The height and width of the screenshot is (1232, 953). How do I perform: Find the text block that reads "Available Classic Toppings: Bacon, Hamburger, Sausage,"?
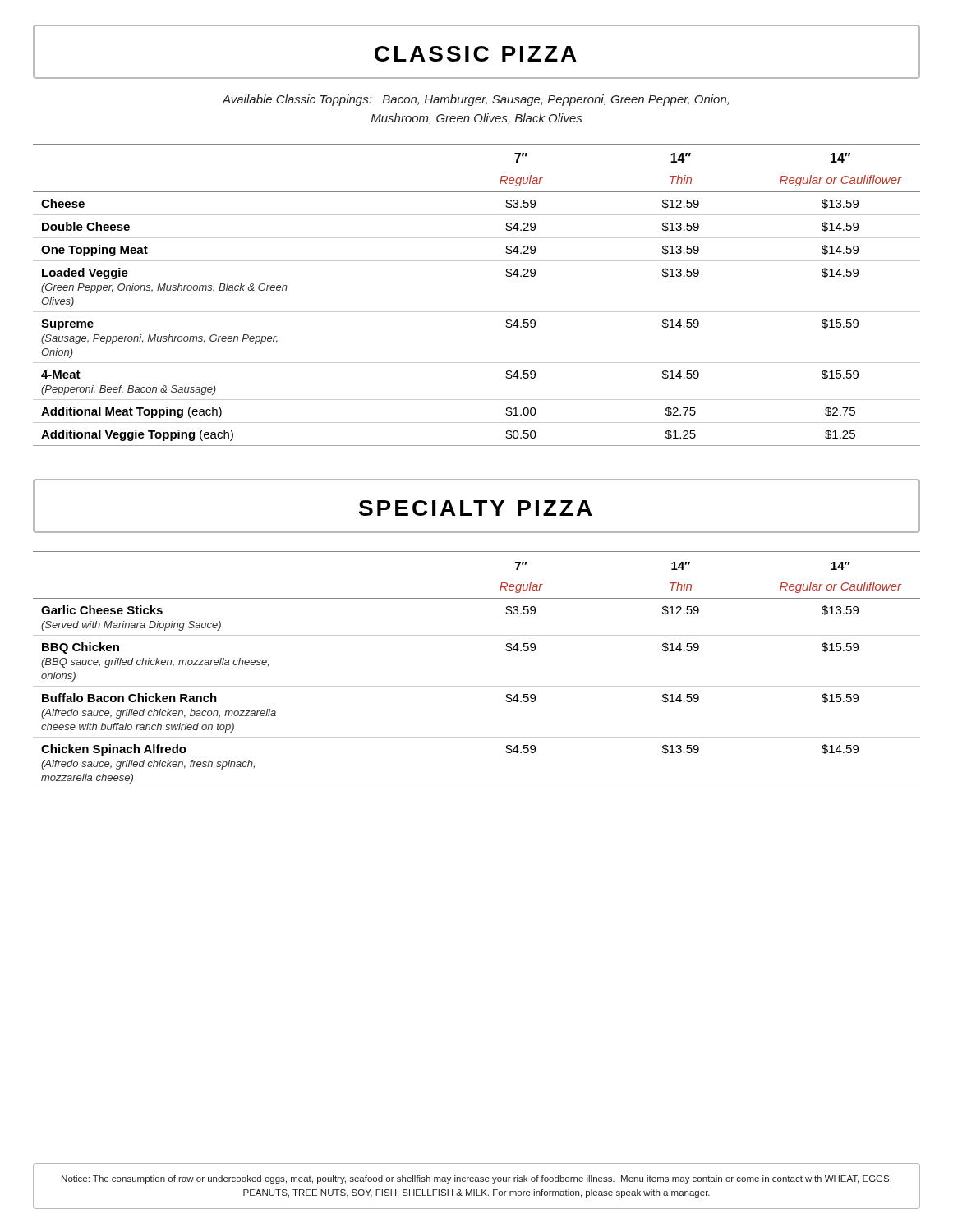tap(476, 108)
